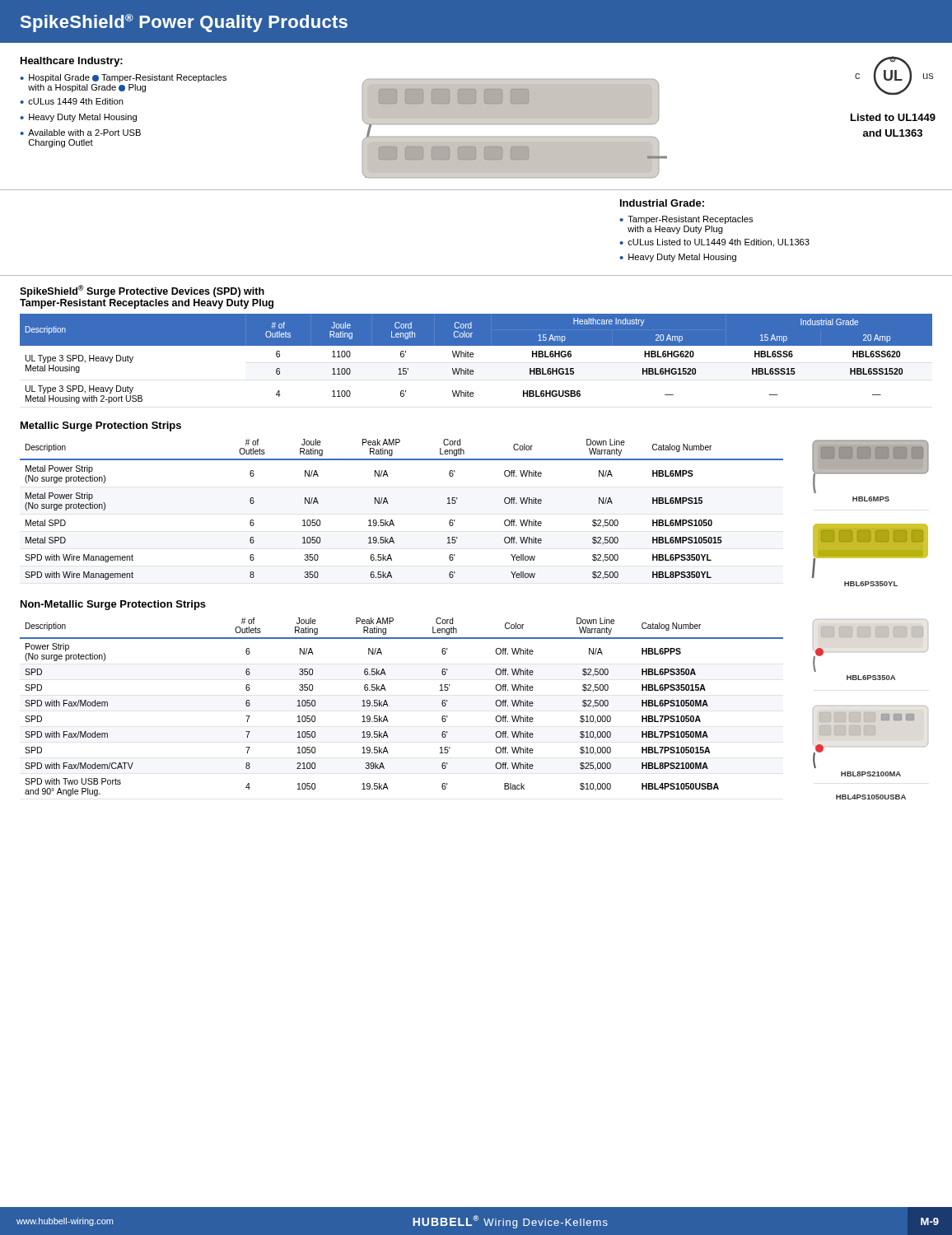Where does it say "Non-Metallic Surge Protection Strips"?

click(113, 604)
